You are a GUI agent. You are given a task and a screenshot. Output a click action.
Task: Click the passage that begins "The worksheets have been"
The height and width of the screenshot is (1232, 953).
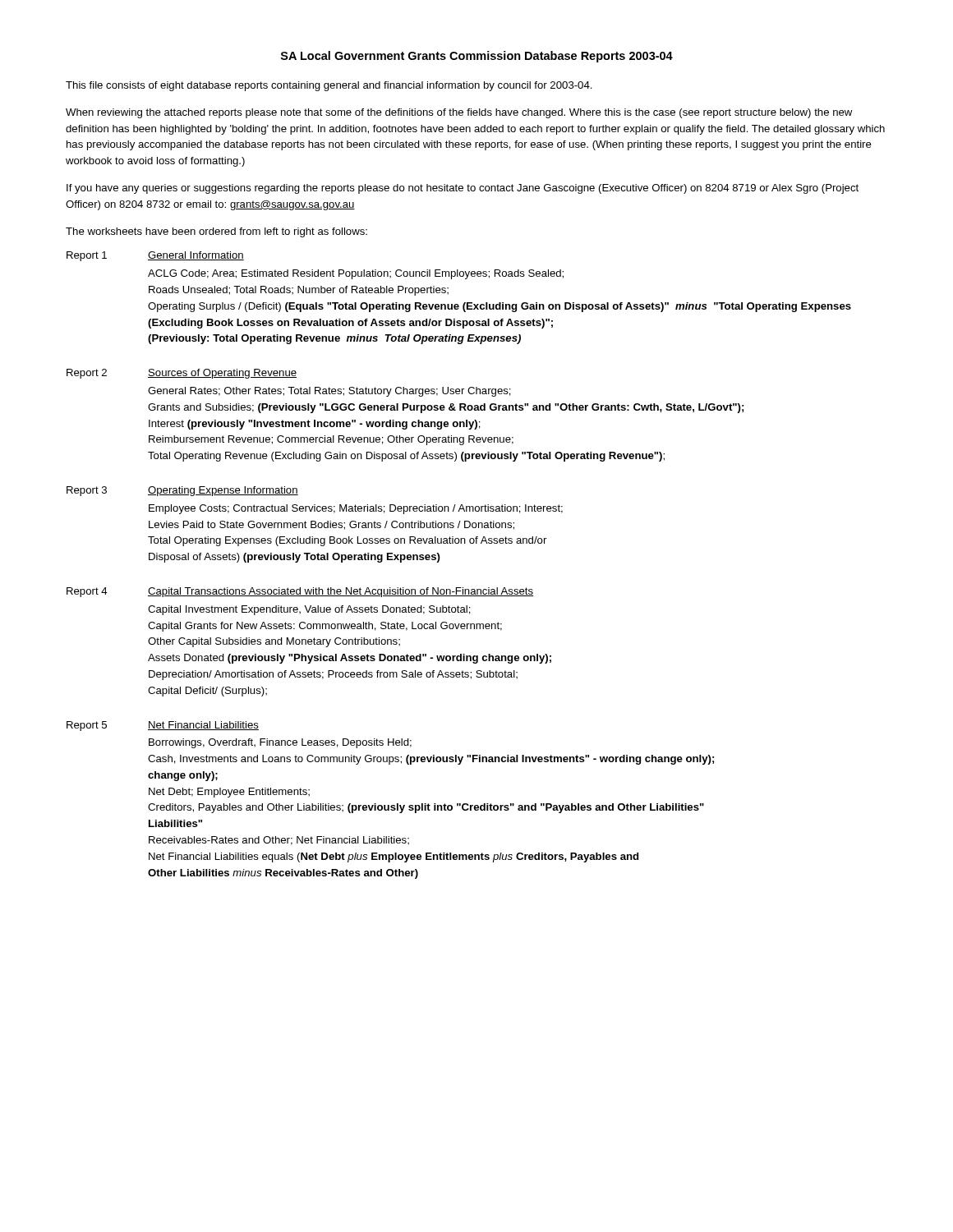click(217, 231)
